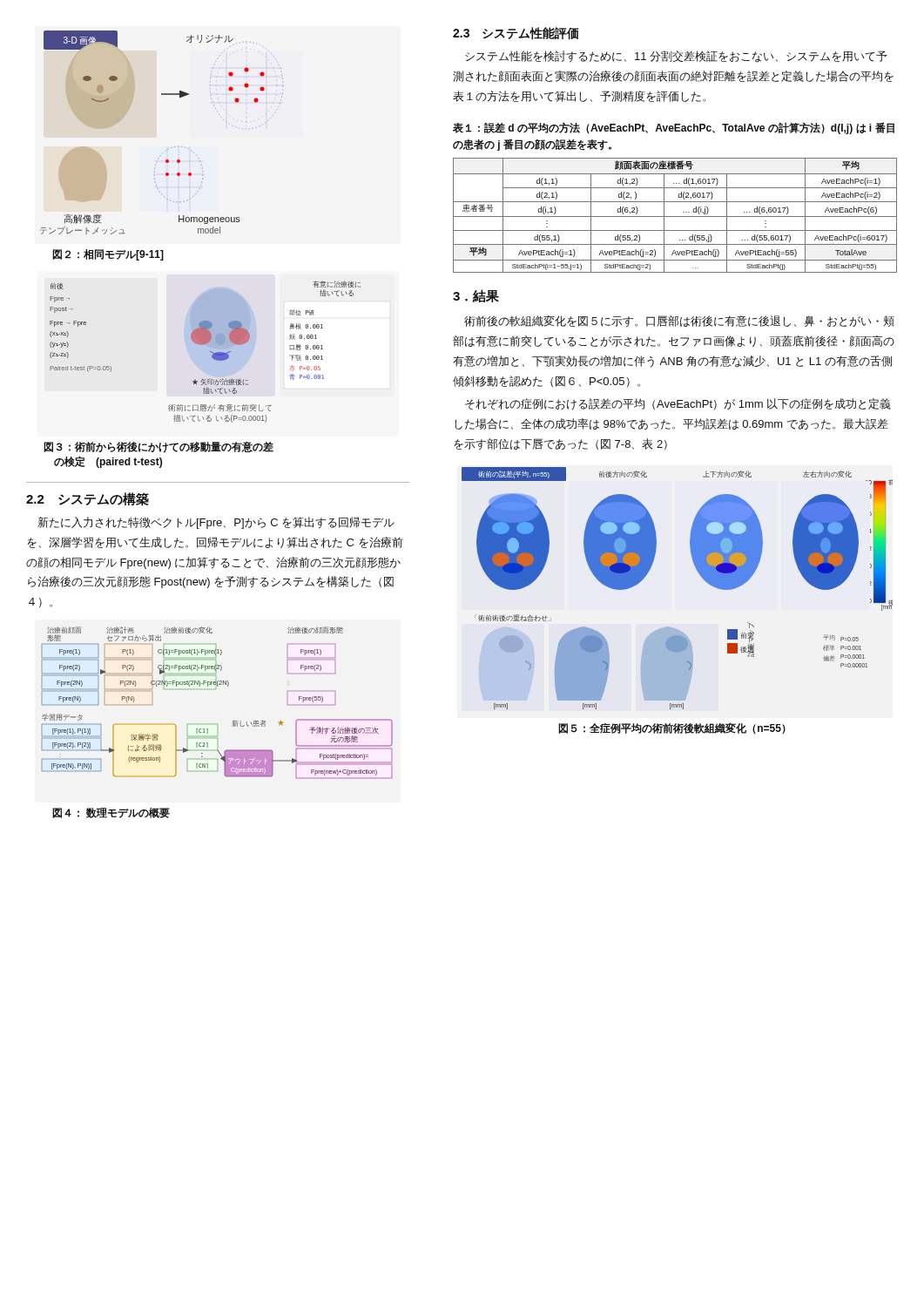Where is the passage that starts "新たに入力された特徴ベクトル[Fpre、P]から C を算出する回帰モデルを、深層学習を用いて生成した。回帰モデルにより算出された C を治療前の顔の相同モデル Fpre(new) に加算することで、治療前の三次元顔形態から治療後の三次元顔形態 Fpost(new)"?

click(x=215, y=562)
